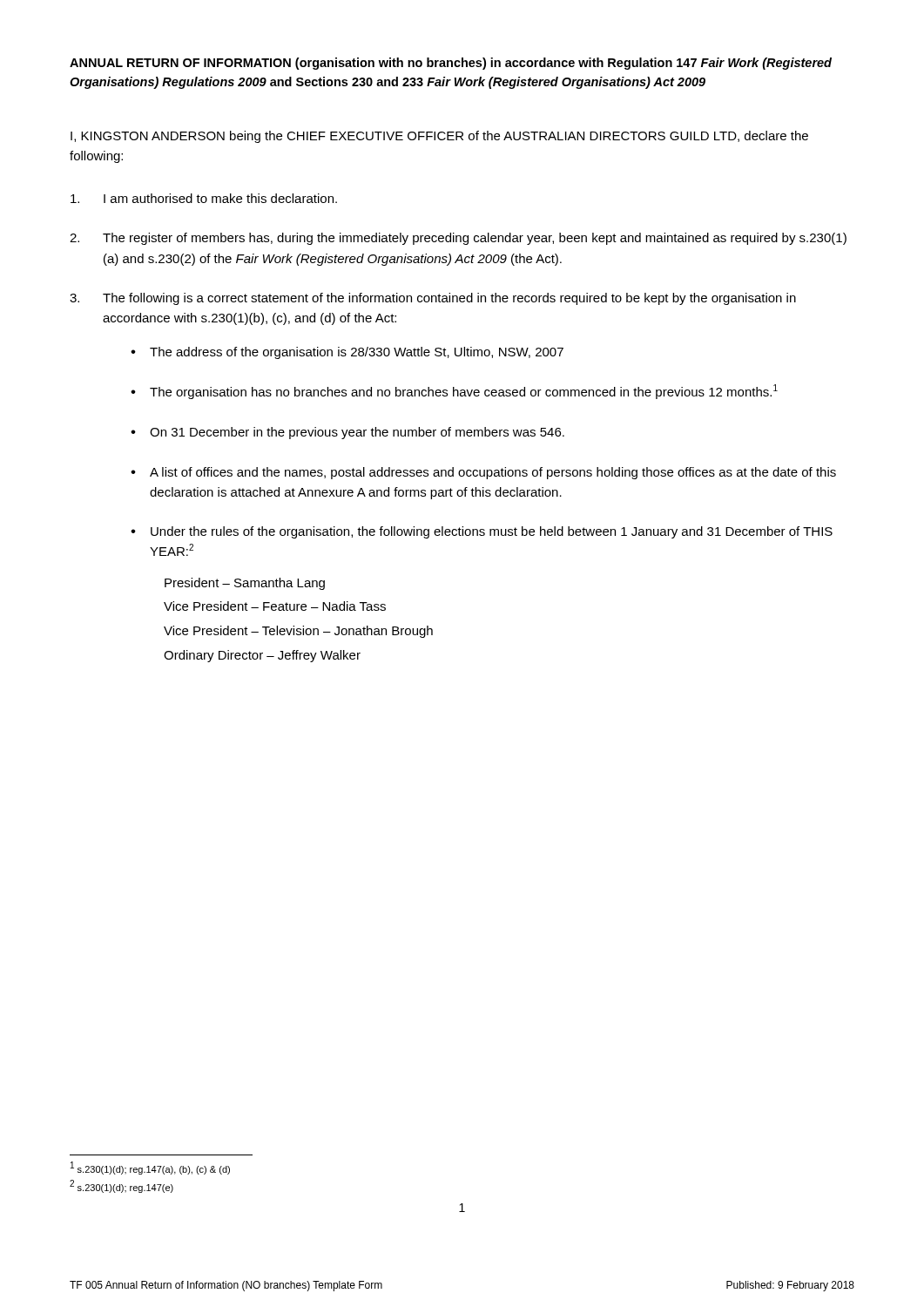Click on the text block containing "I, KINGSTON ANDERSON being the CHIEF EXECUTIVE"
The image size is (924, 1307).
click(439, 145)
